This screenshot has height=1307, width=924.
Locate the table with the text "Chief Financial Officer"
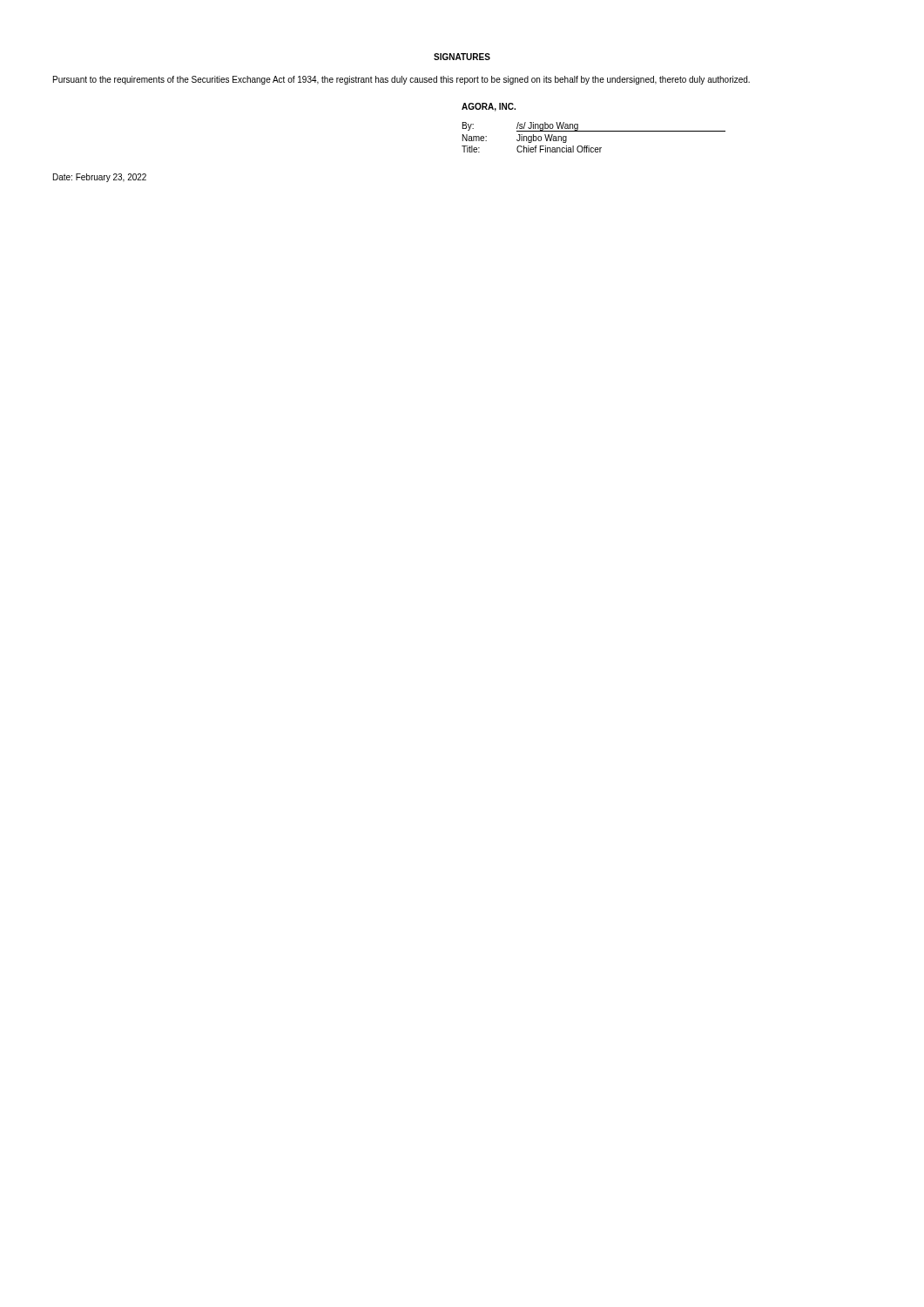point(593,138)
